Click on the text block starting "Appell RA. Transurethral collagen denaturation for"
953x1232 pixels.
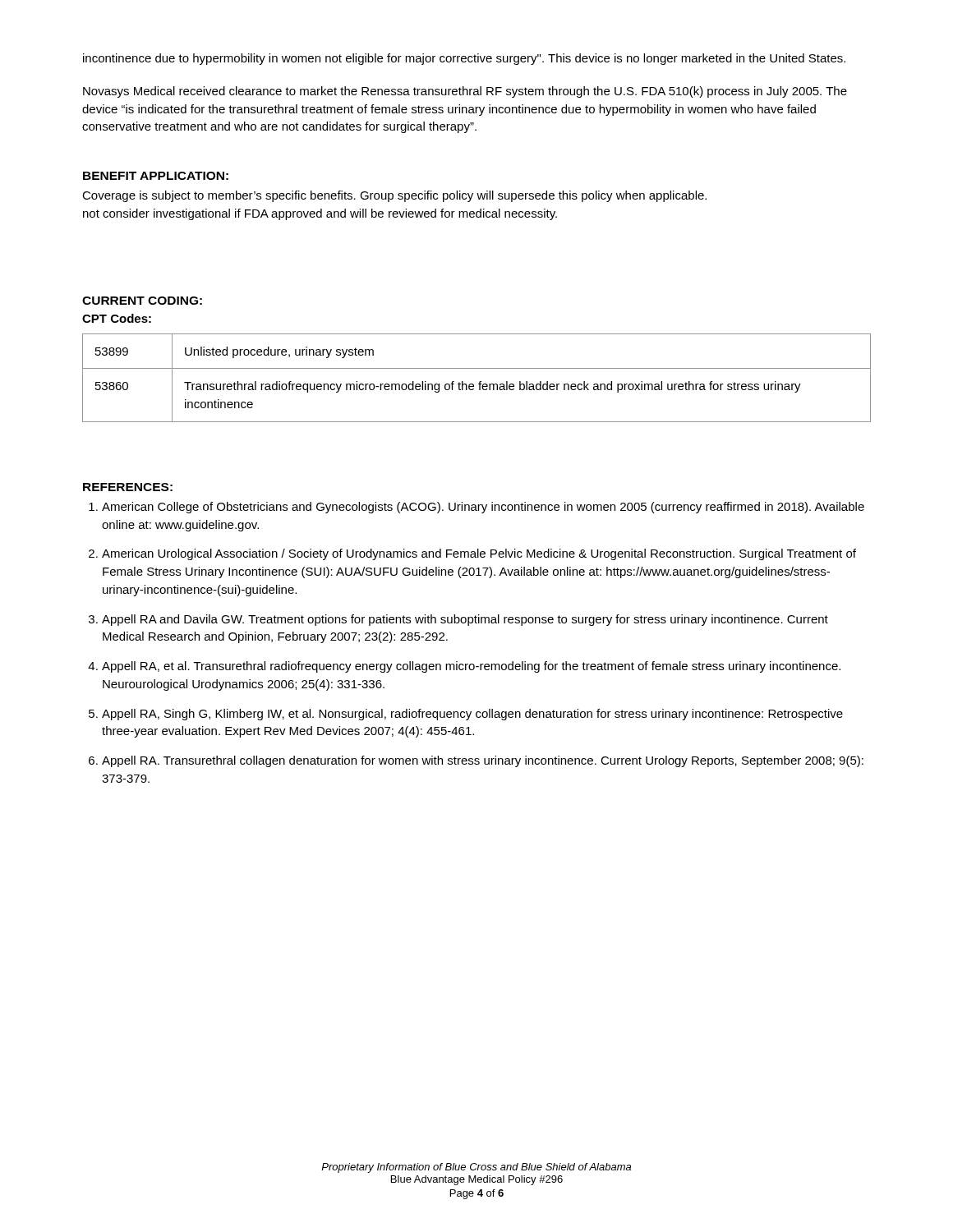(x=483, y=769)
